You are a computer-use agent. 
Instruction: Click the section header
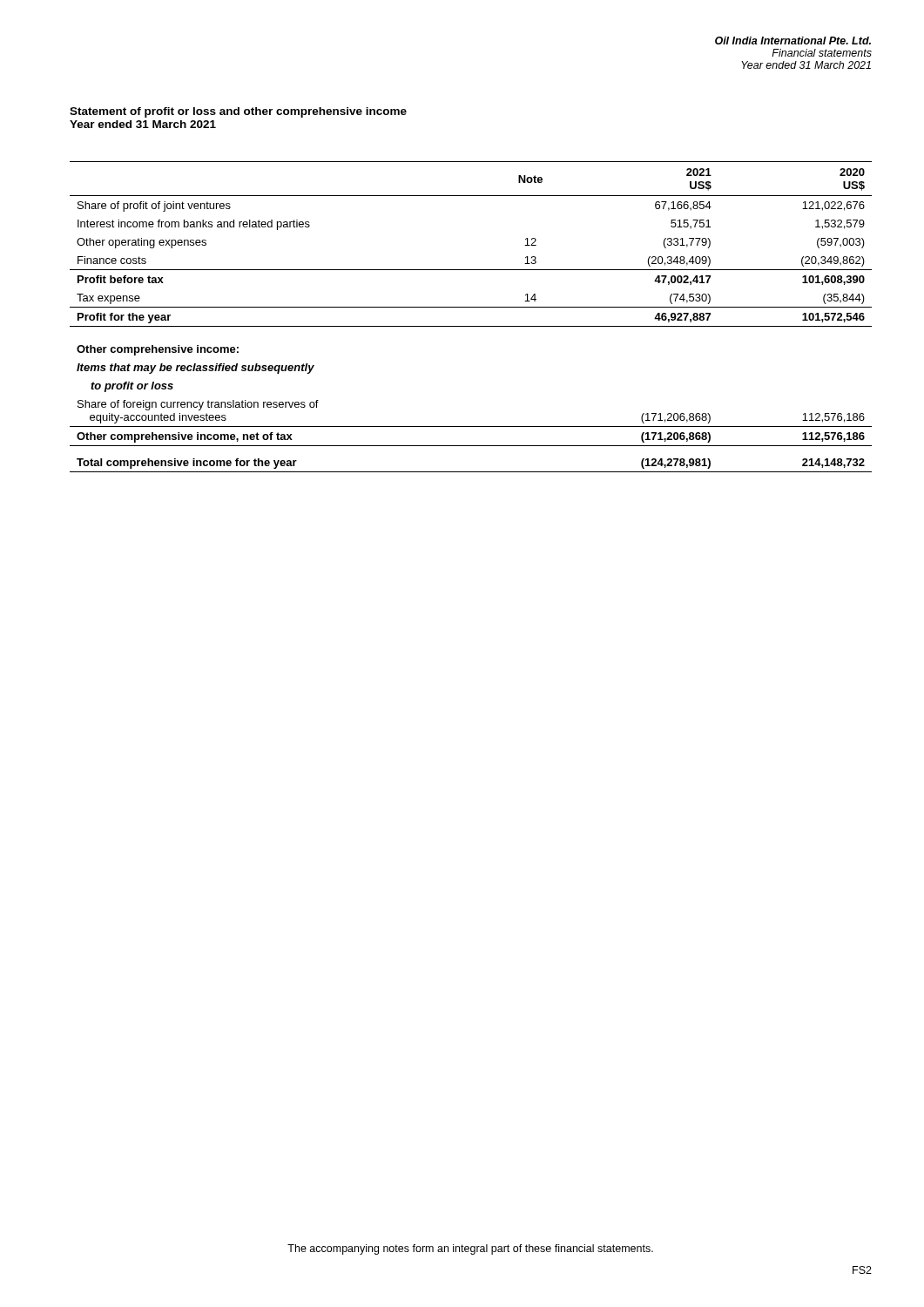[x=238, y=118]
